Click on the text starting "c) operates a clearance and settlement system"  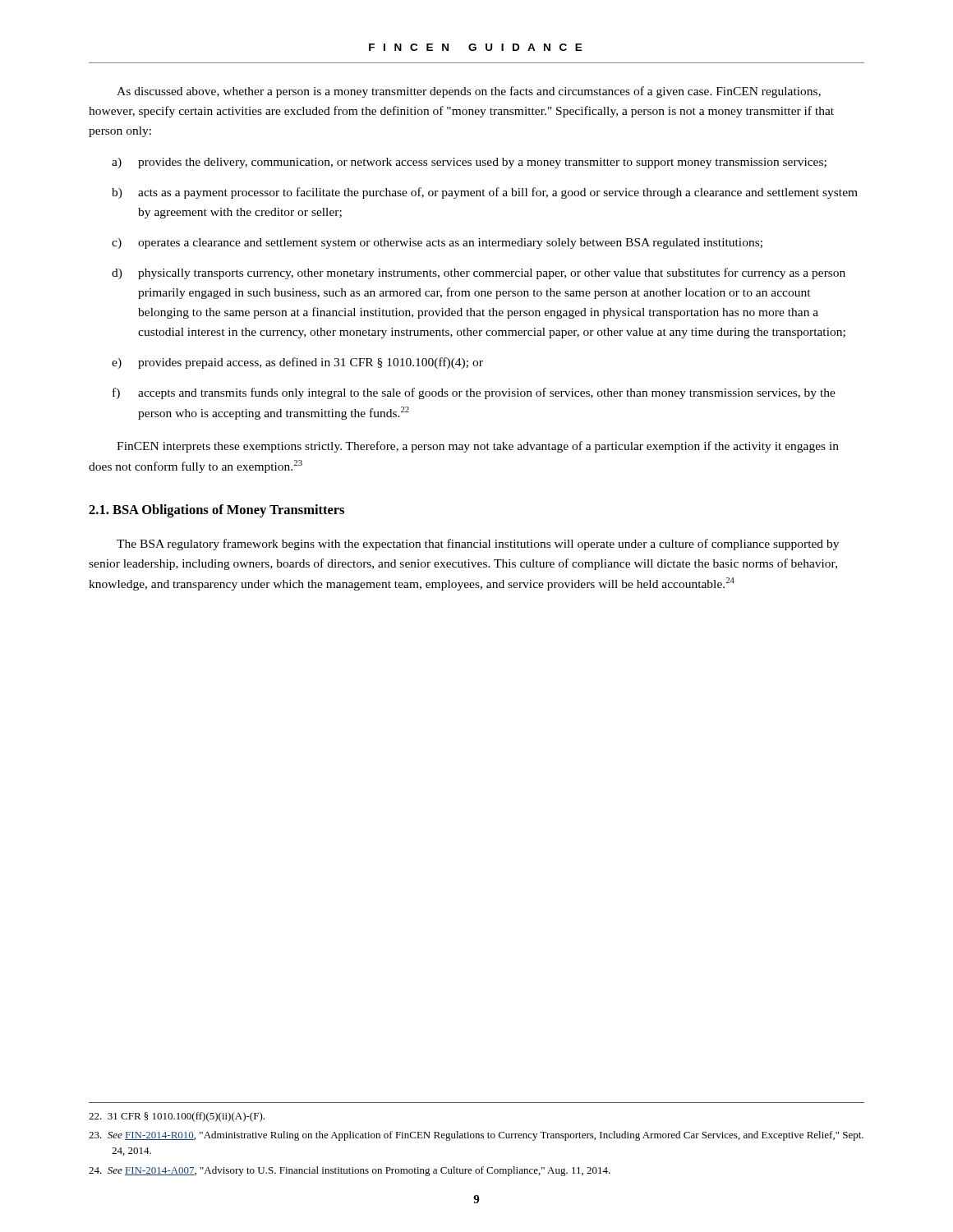click(x=488, y=242)
